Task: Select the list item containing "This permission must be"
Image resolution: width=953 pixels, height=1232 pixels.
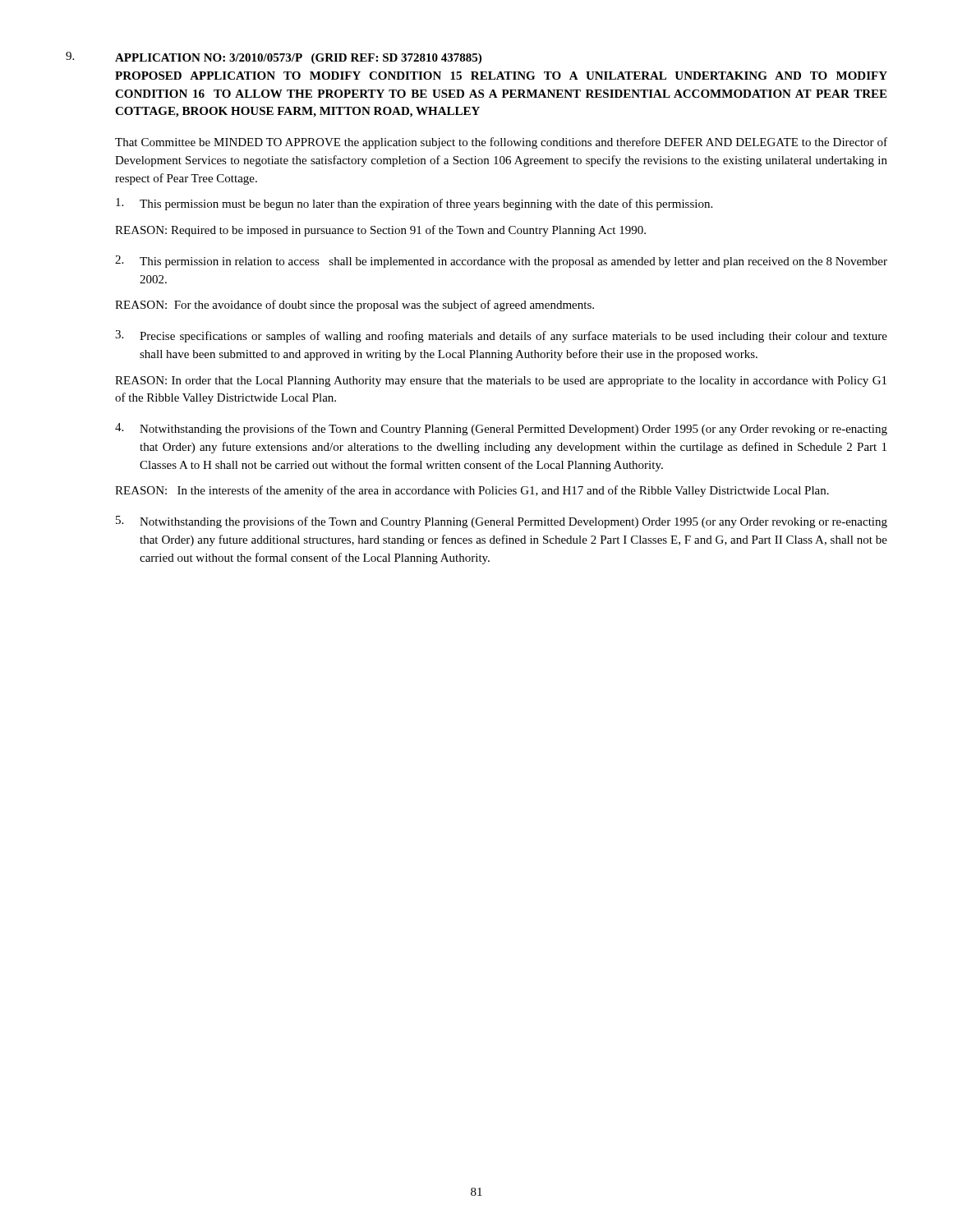Action: (501, 218)
